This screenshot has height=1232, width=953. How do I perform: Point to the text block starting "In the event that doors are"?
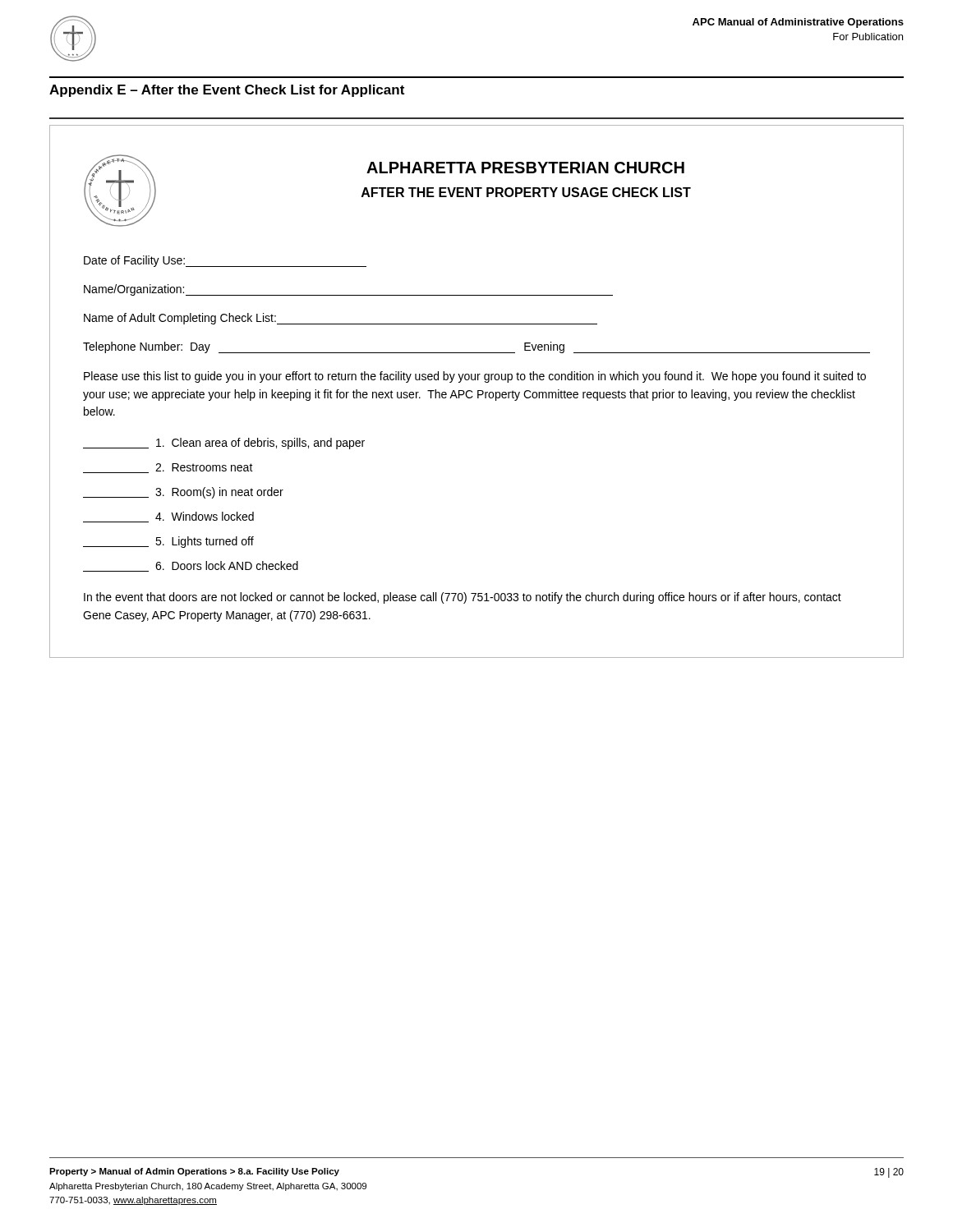pos(462,606)
